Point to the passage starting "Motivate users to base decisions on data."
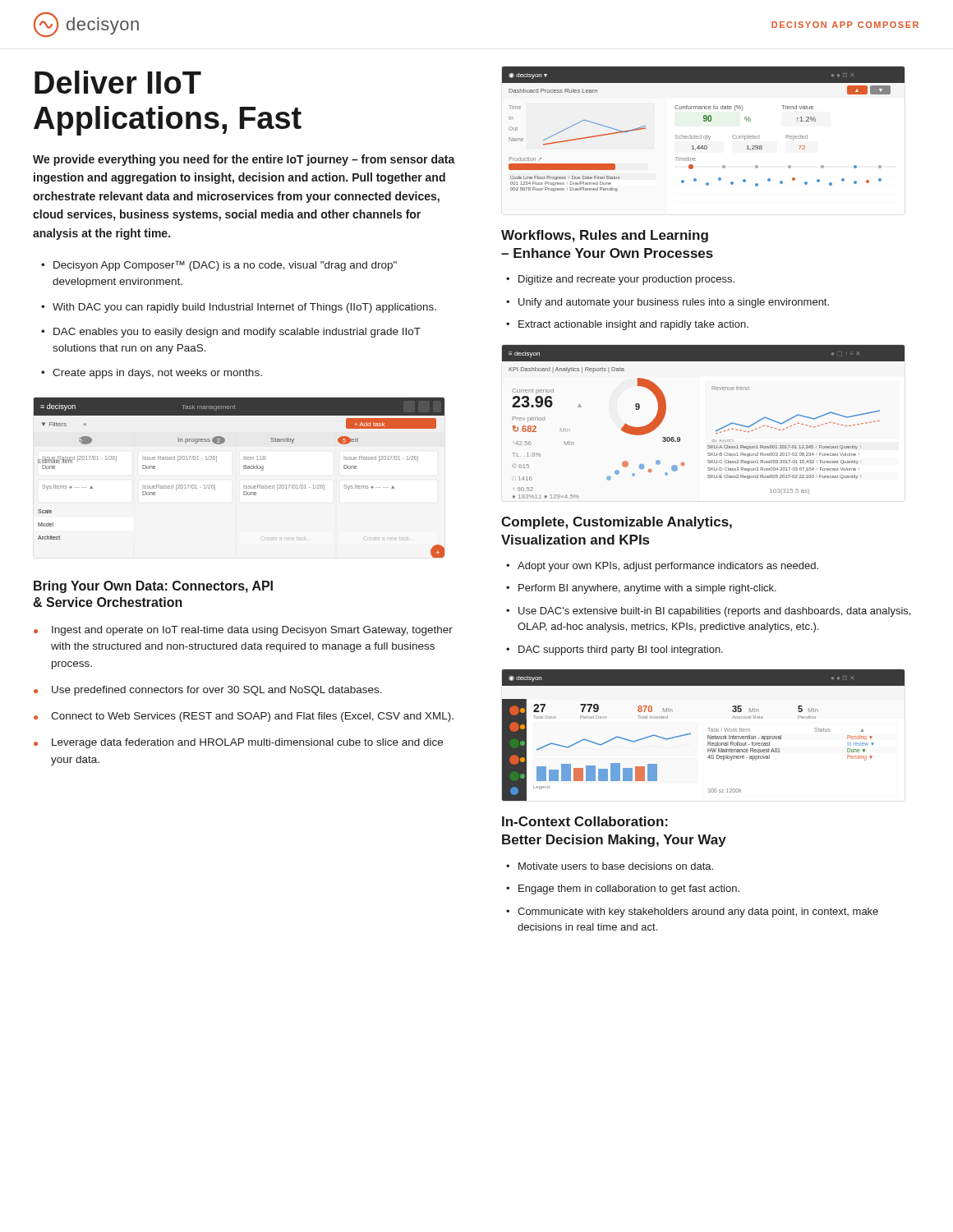953x1232 pixels. [x=616, y=866]
